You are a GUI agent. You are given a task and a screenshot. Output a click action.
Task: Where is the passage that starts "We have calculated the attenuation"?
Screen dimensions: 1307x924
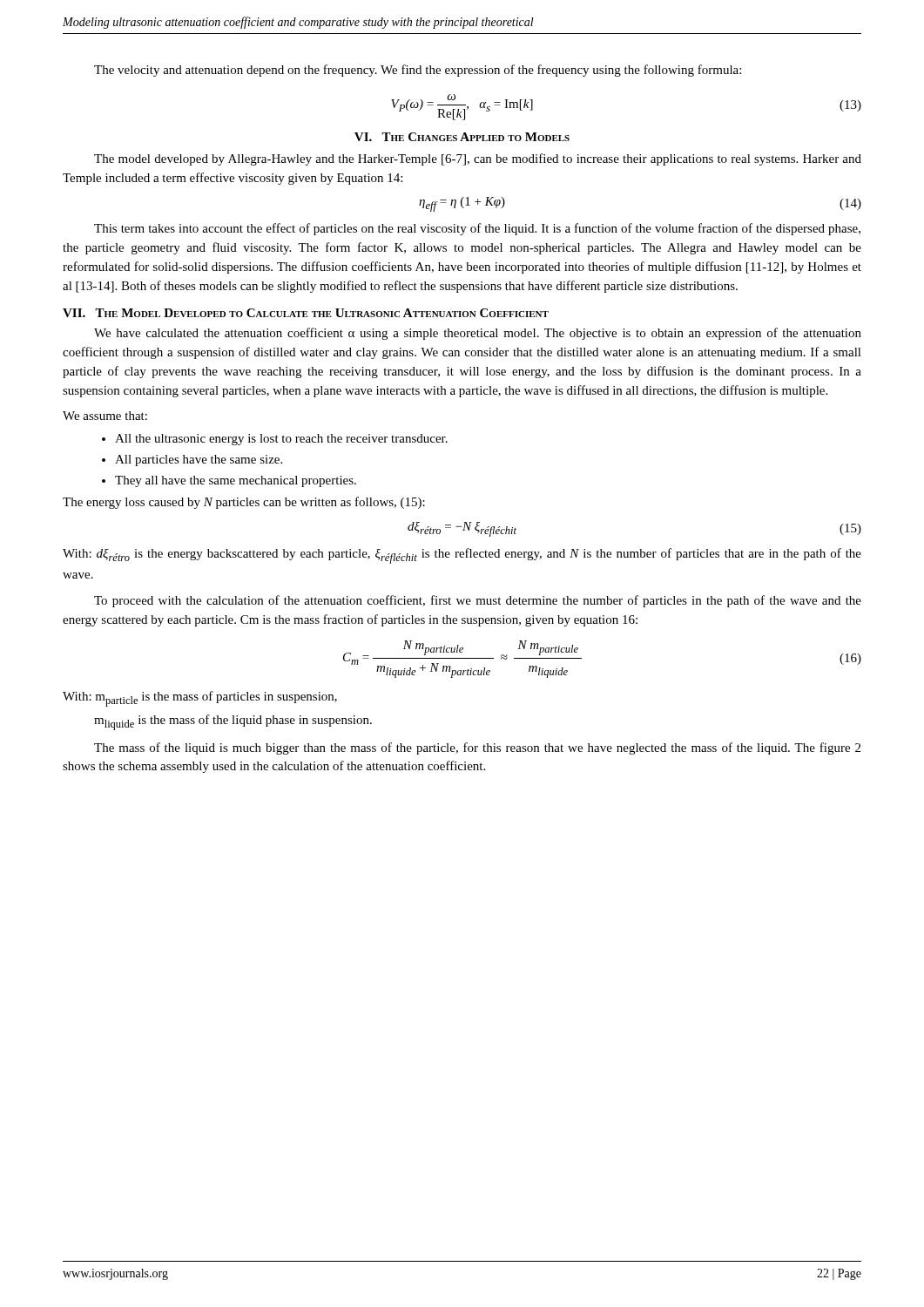coord(462,375)
